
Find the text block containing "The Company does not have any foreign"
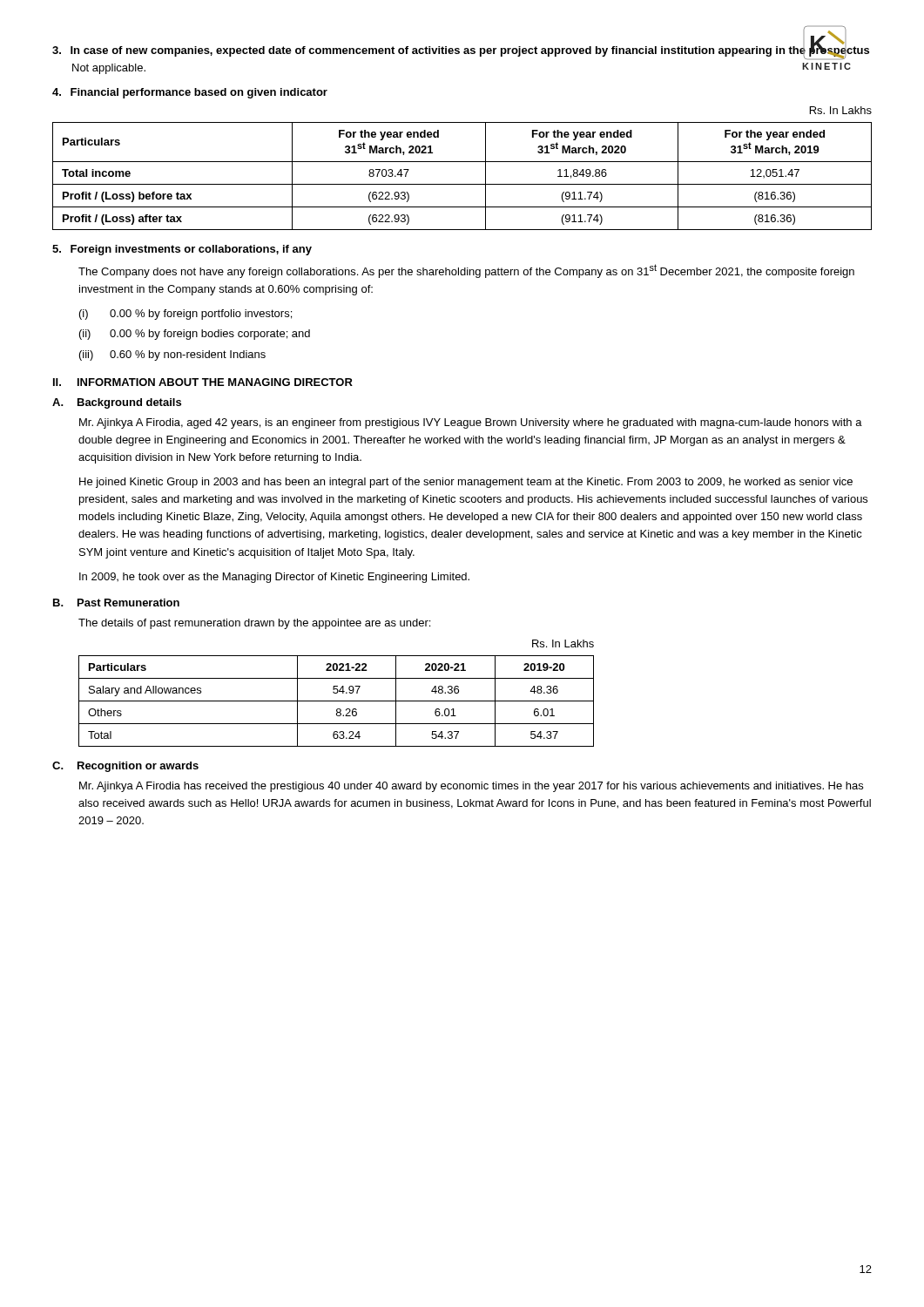(x=467, y=279)
